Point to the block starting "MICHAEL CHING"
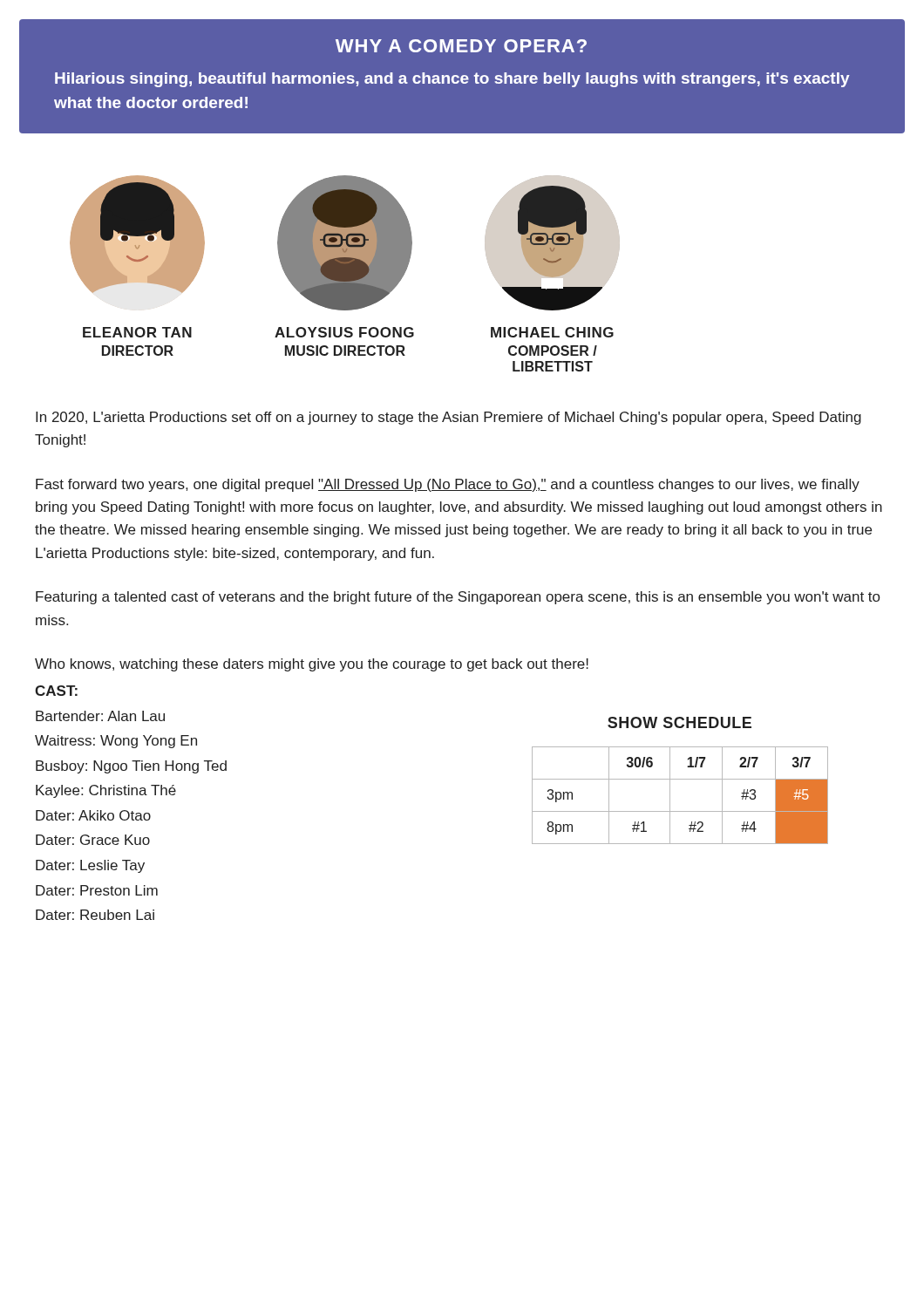Screen dimensions: 1308x924 tap(552, 333)
